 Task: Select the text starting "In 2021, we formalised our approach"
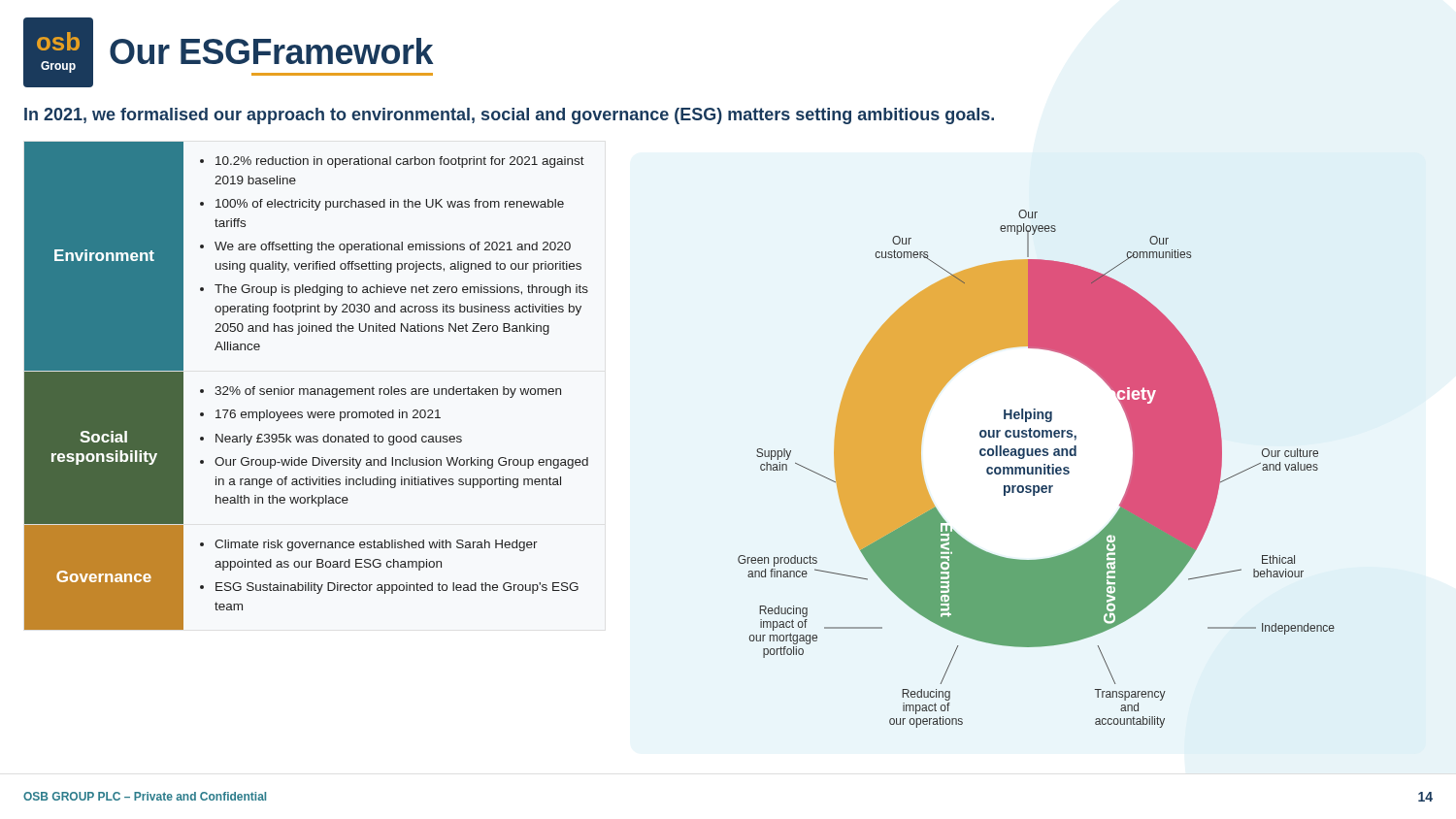pos(509,115)
